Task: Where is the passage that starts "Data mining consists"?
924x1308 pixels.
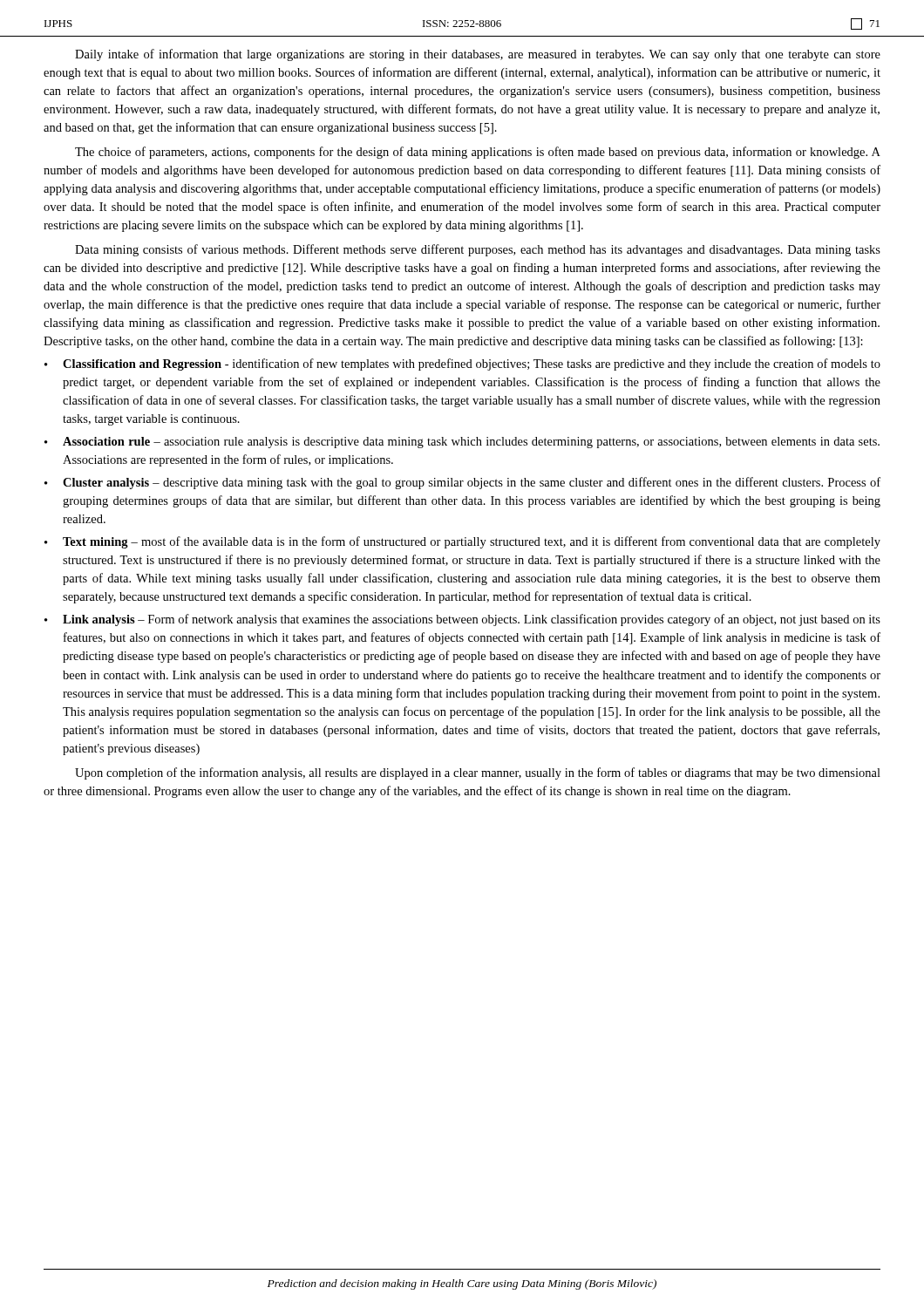Action: pyautogui.click(x=462, y=295)
